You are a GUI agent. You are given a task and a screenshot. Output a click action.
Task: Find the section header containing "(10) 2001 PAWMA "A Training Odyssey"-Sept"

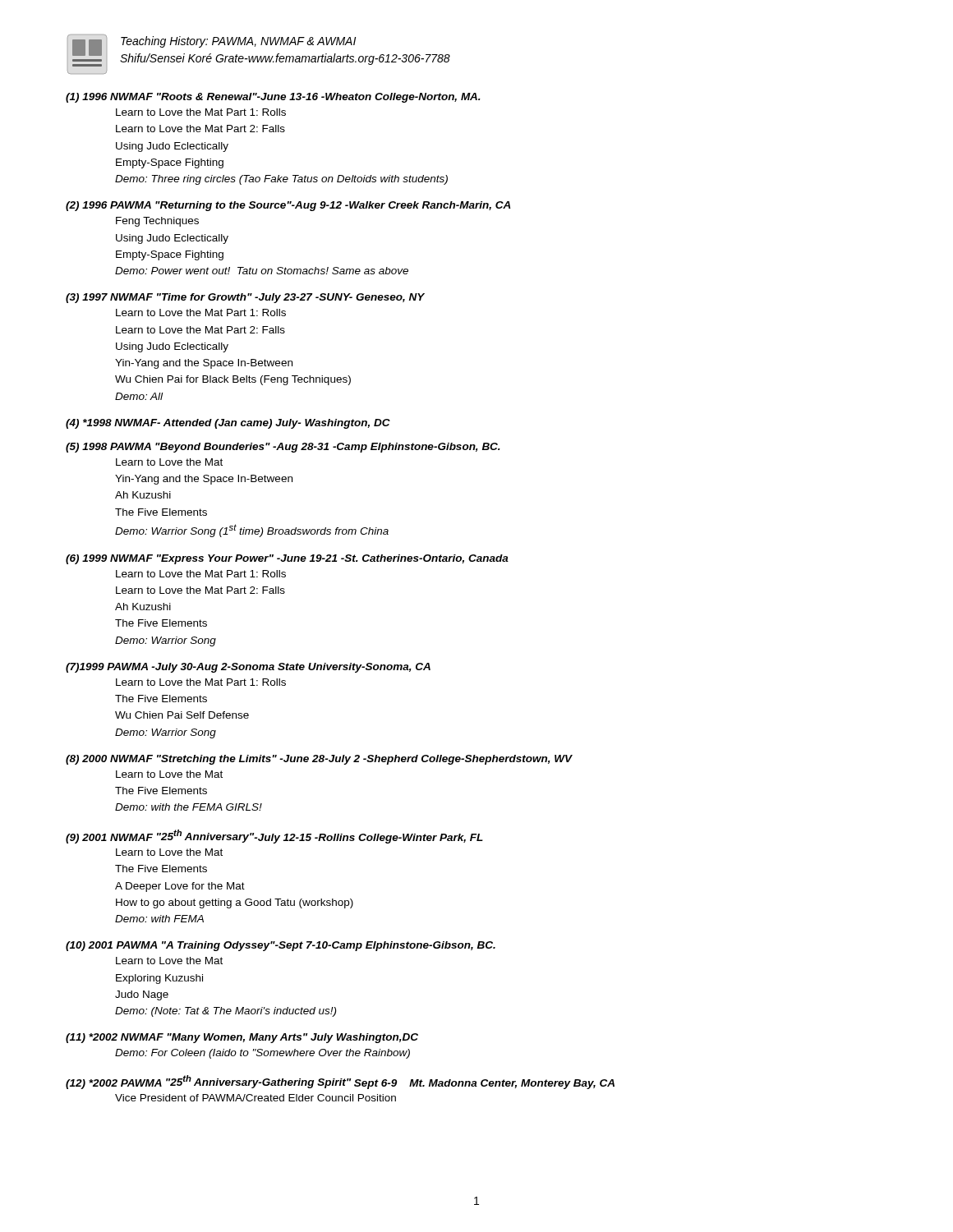point(281,946)
